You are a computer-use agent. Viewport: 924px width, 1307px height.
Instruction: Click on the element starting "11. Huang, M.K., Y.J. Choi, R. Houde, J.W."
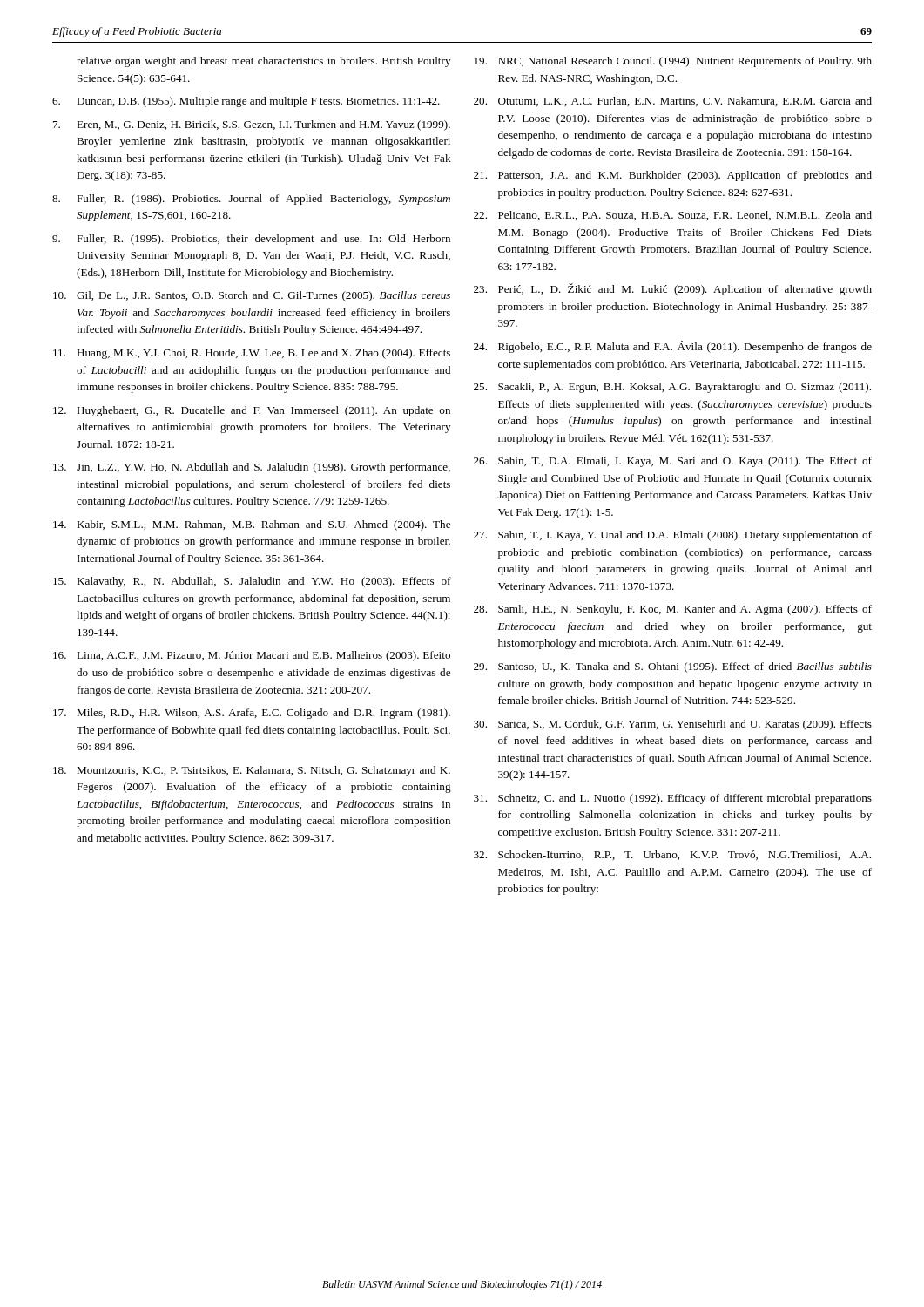pos(251,370)
